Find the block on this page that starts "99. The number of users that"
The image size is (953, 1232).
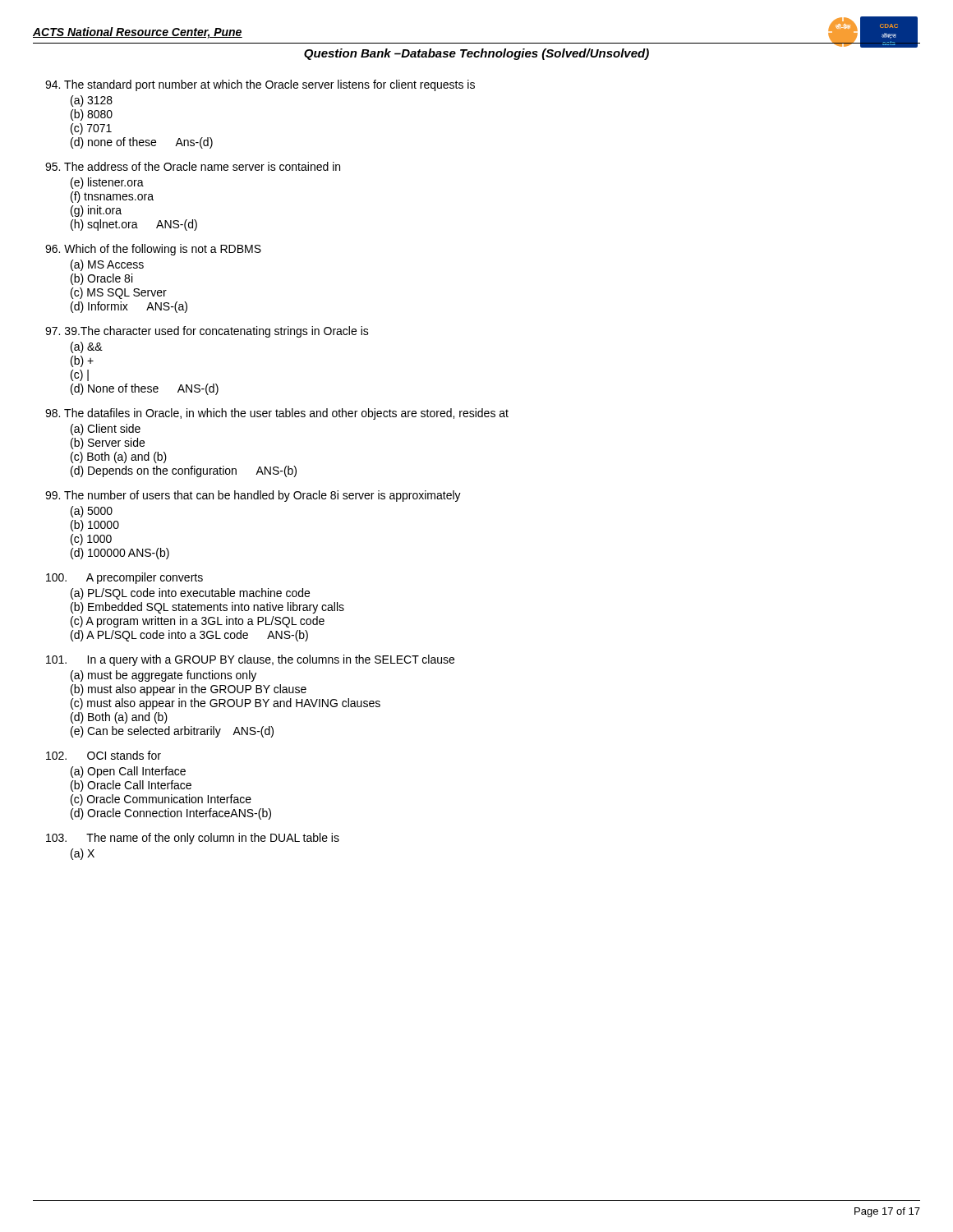253,496
